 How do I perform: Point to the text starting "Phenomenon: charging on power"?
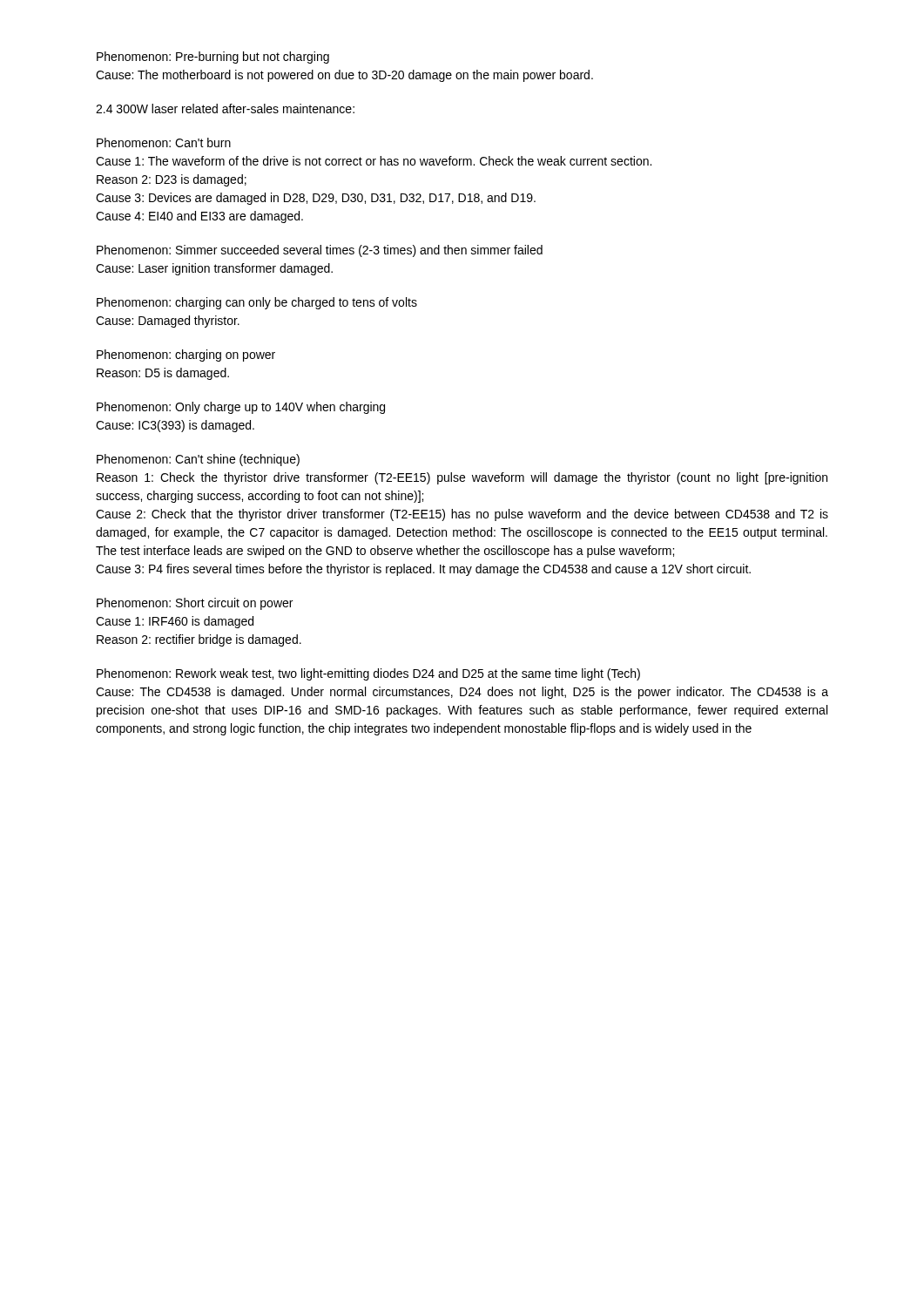186,356
